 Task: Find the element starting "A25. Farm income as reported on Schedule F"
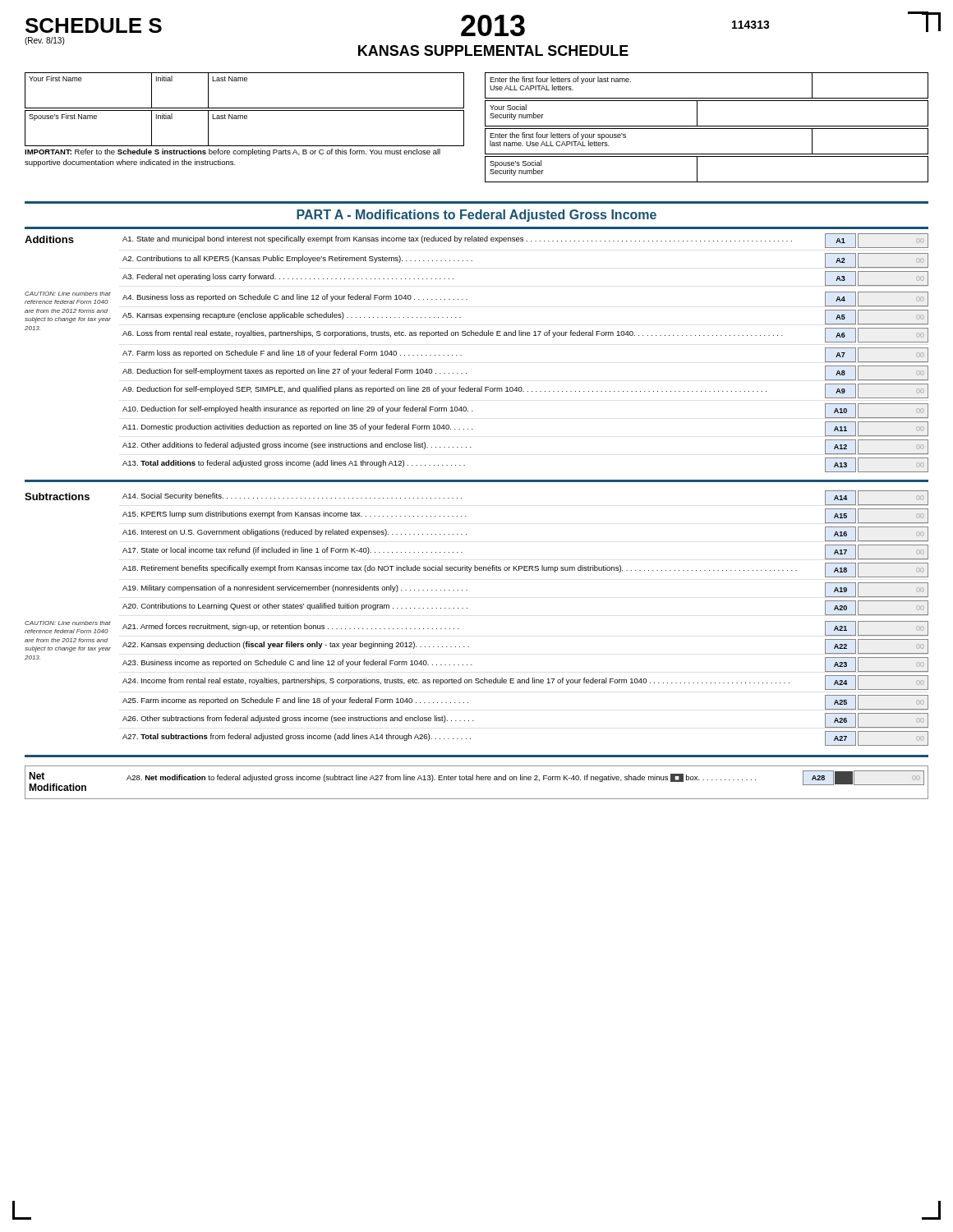tap(268, 702)
